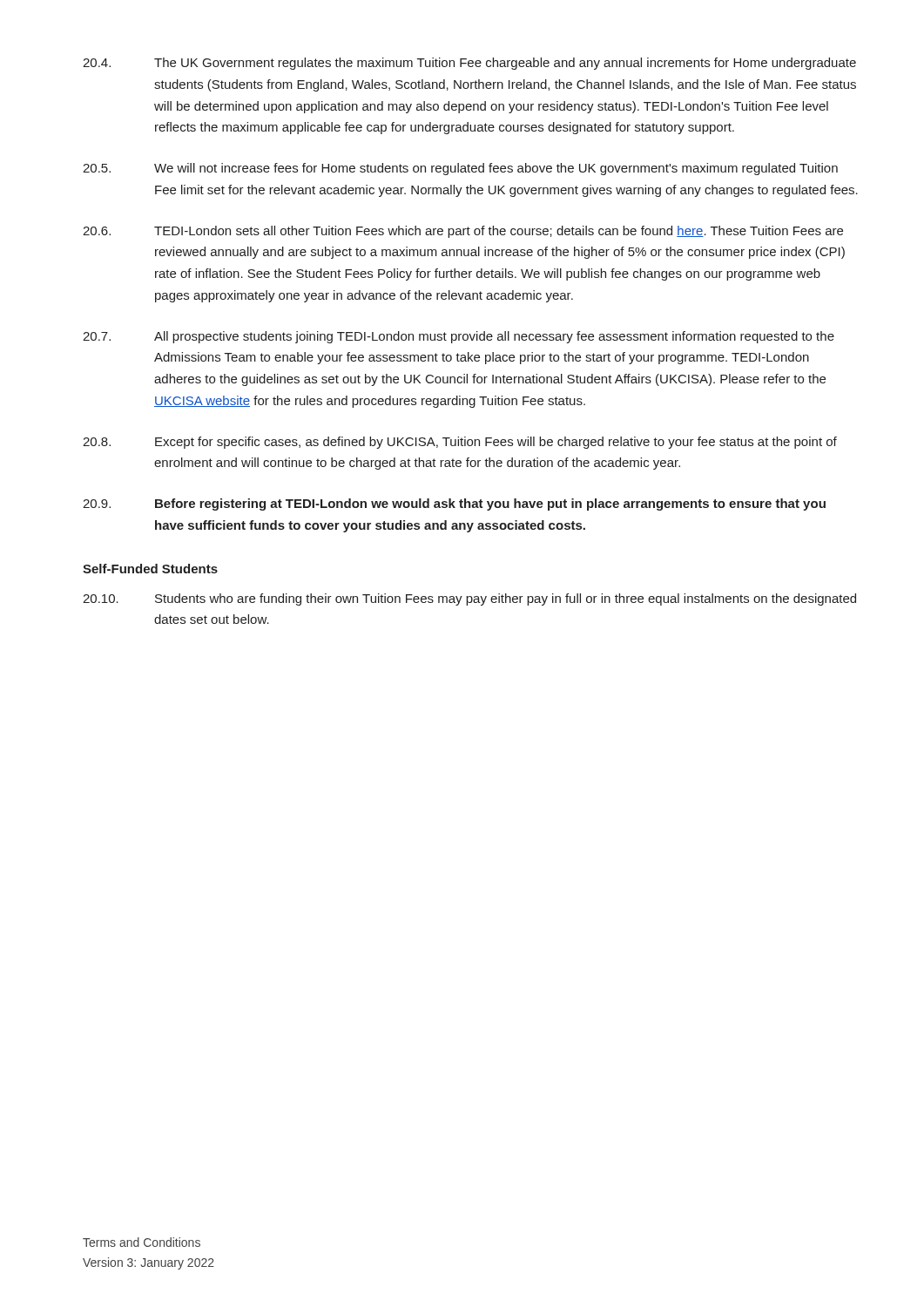Point to the block beginning "20.6. TEDI-London sets"
The image size is (924, 1307).
pyautogui.click(x=471, y=263)
